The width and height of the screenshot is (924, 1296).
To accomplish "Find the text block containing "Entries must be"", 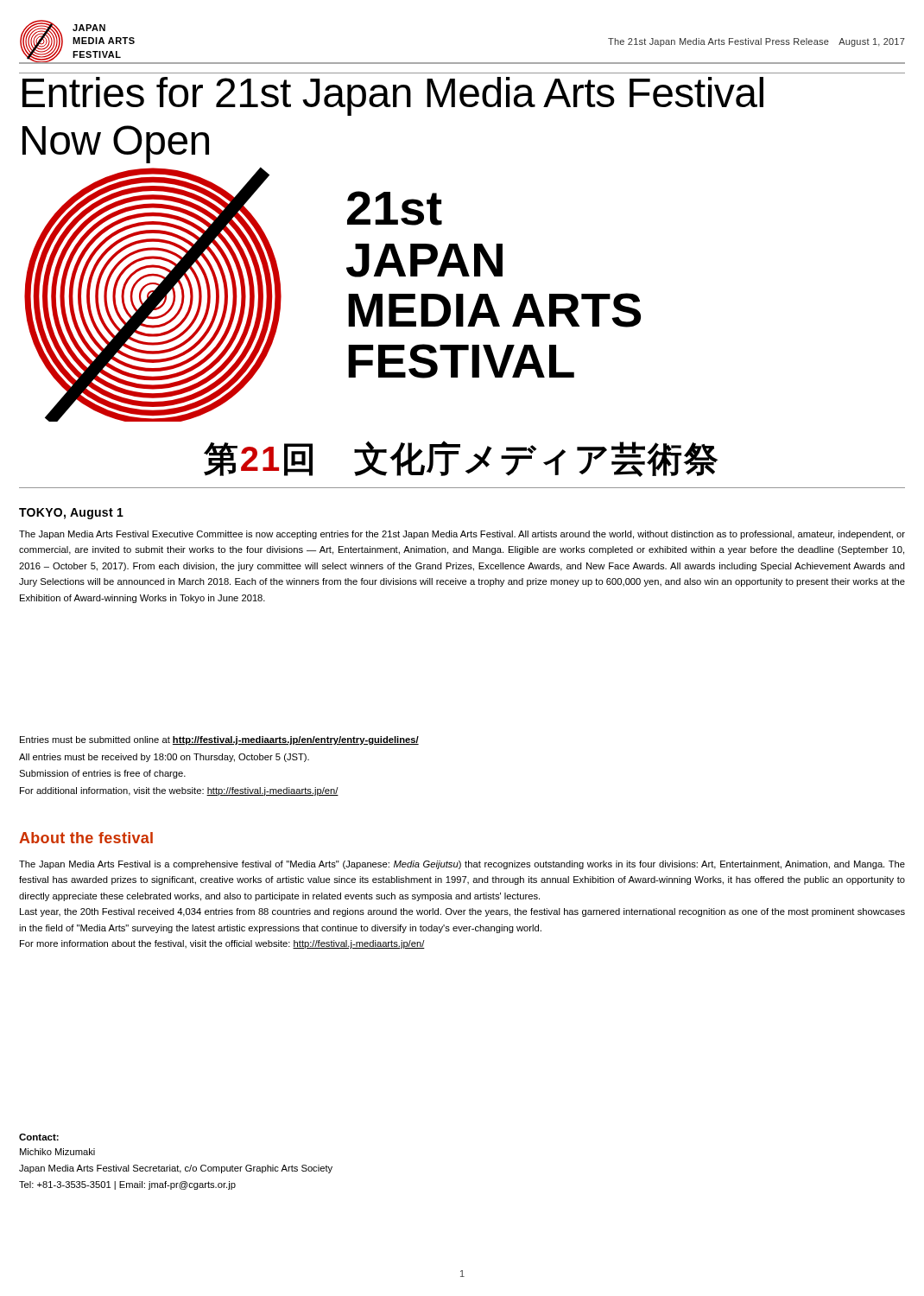I will pos(219,765).
